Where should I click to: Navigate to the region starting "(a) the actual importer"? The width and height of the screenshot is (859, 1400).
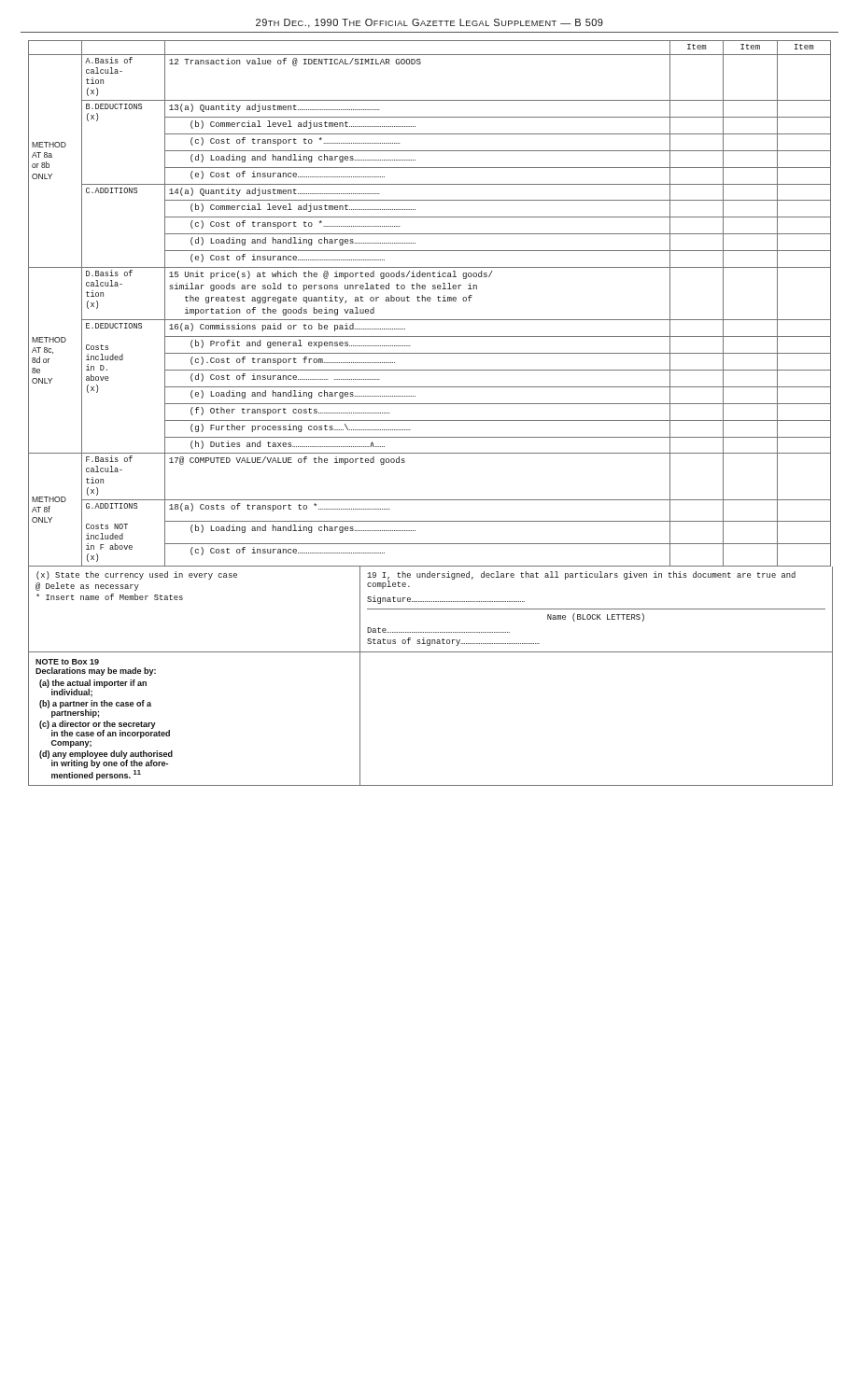click(93, 688)
